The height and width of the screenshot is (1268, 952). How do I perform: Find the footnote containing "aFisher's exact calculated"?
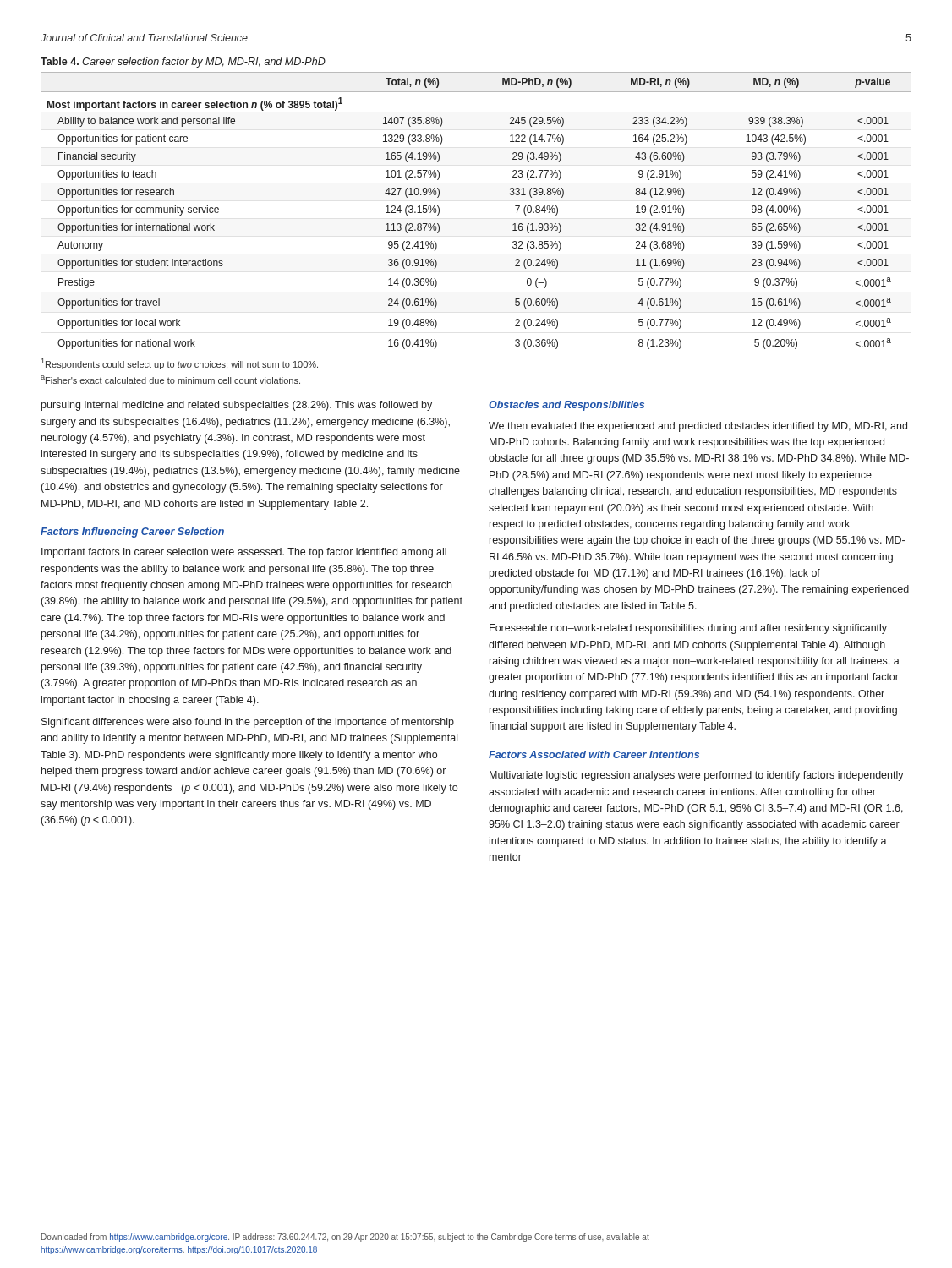[171, 379]
